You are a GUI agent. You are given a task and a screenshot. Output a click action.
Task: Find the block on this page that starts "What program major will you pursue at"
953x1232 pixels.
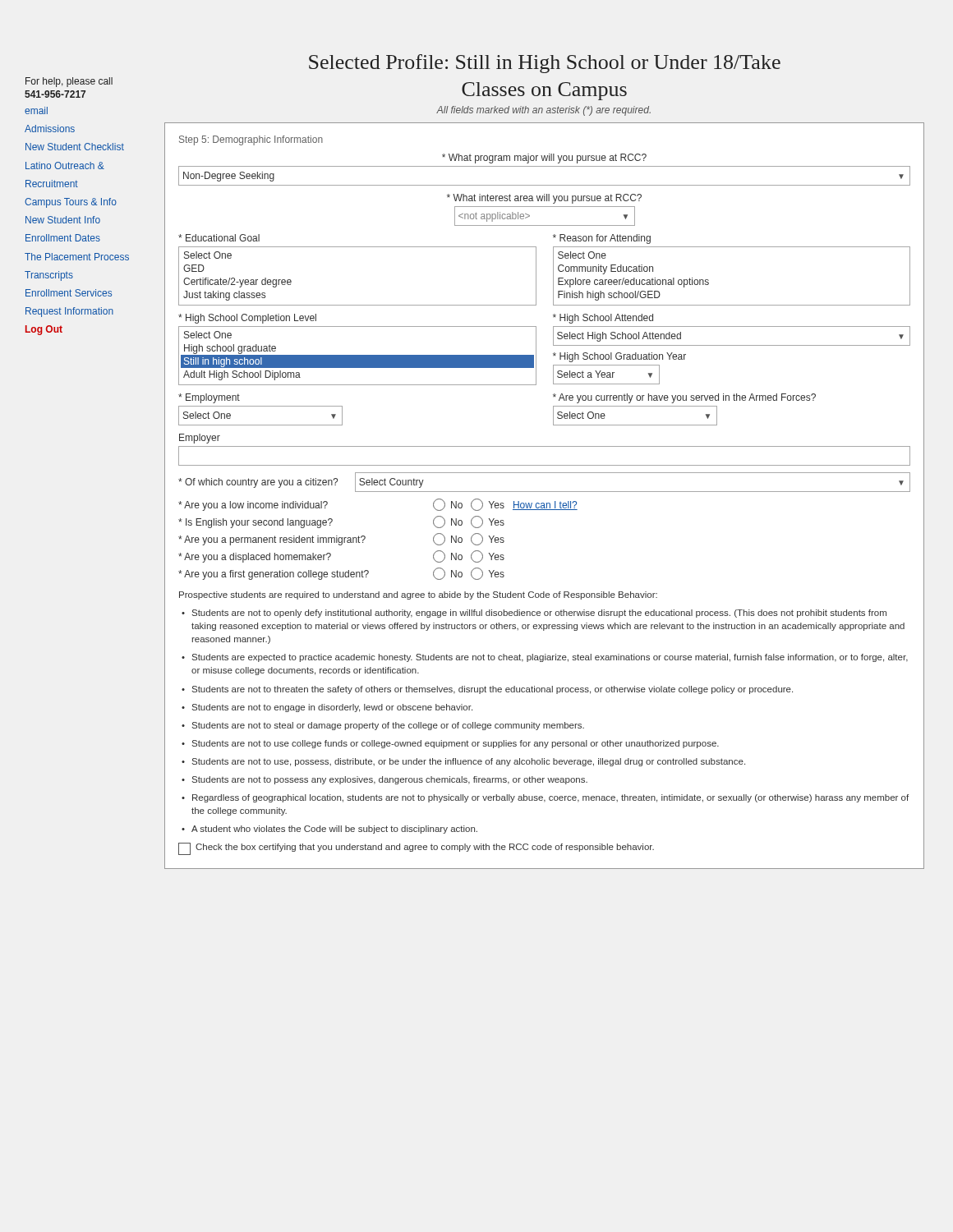[x=544, y=169]
